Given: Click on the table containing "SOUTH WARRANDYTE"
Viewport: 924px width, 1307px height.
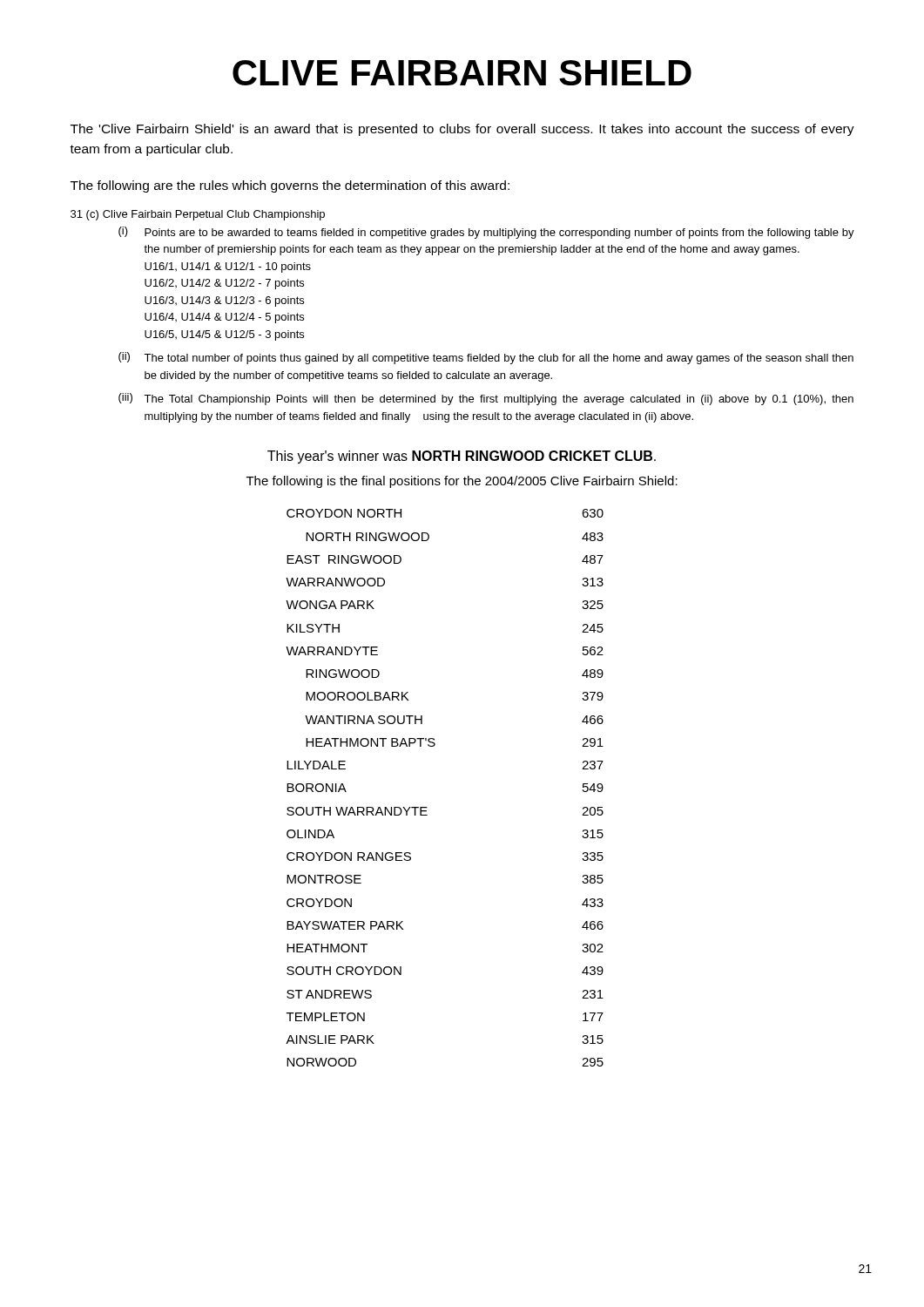Looking at the screenshot, I should coord(462,788).
